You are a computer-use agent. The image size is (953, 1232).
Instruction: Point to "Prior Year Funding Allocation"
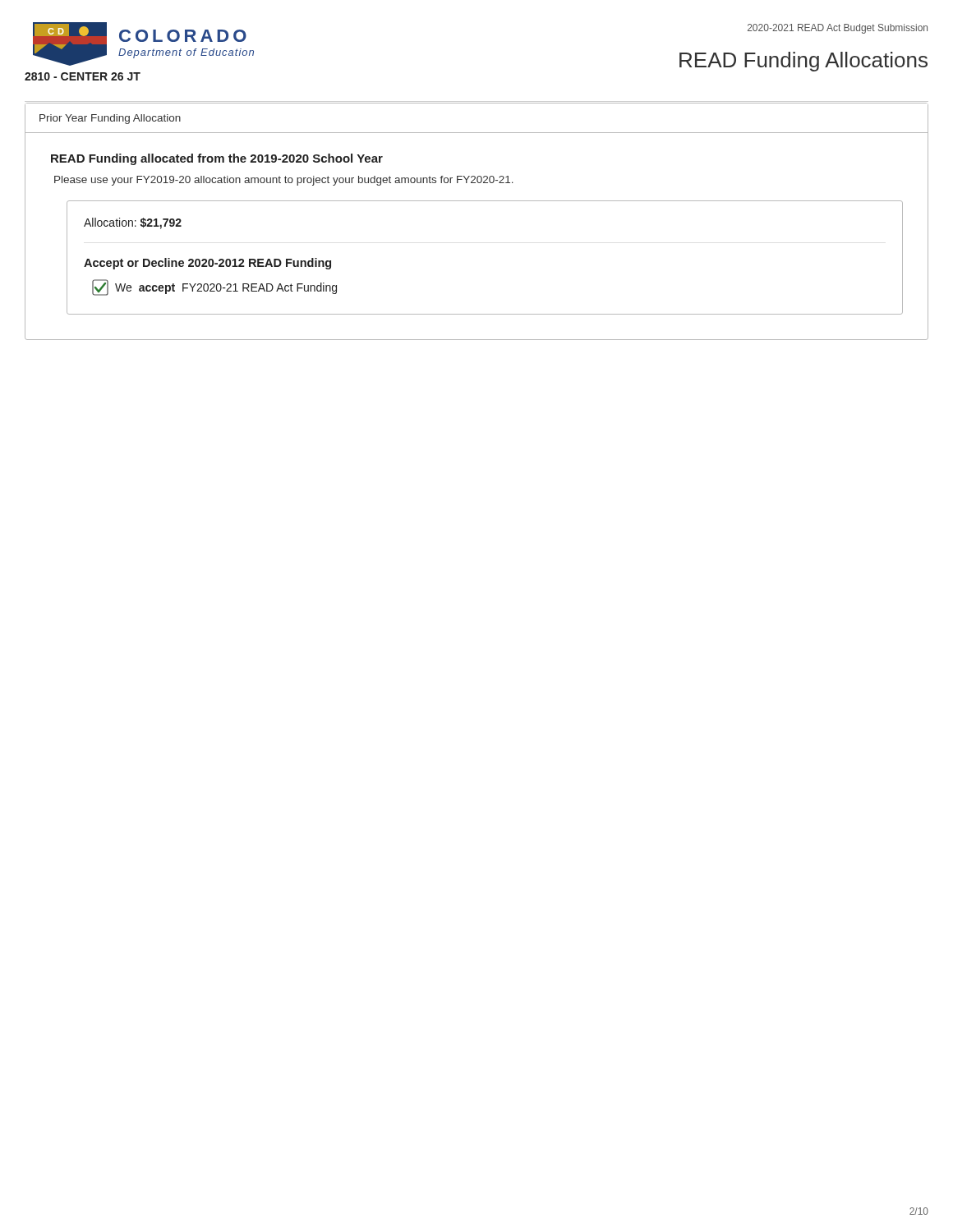click(110, 118)
